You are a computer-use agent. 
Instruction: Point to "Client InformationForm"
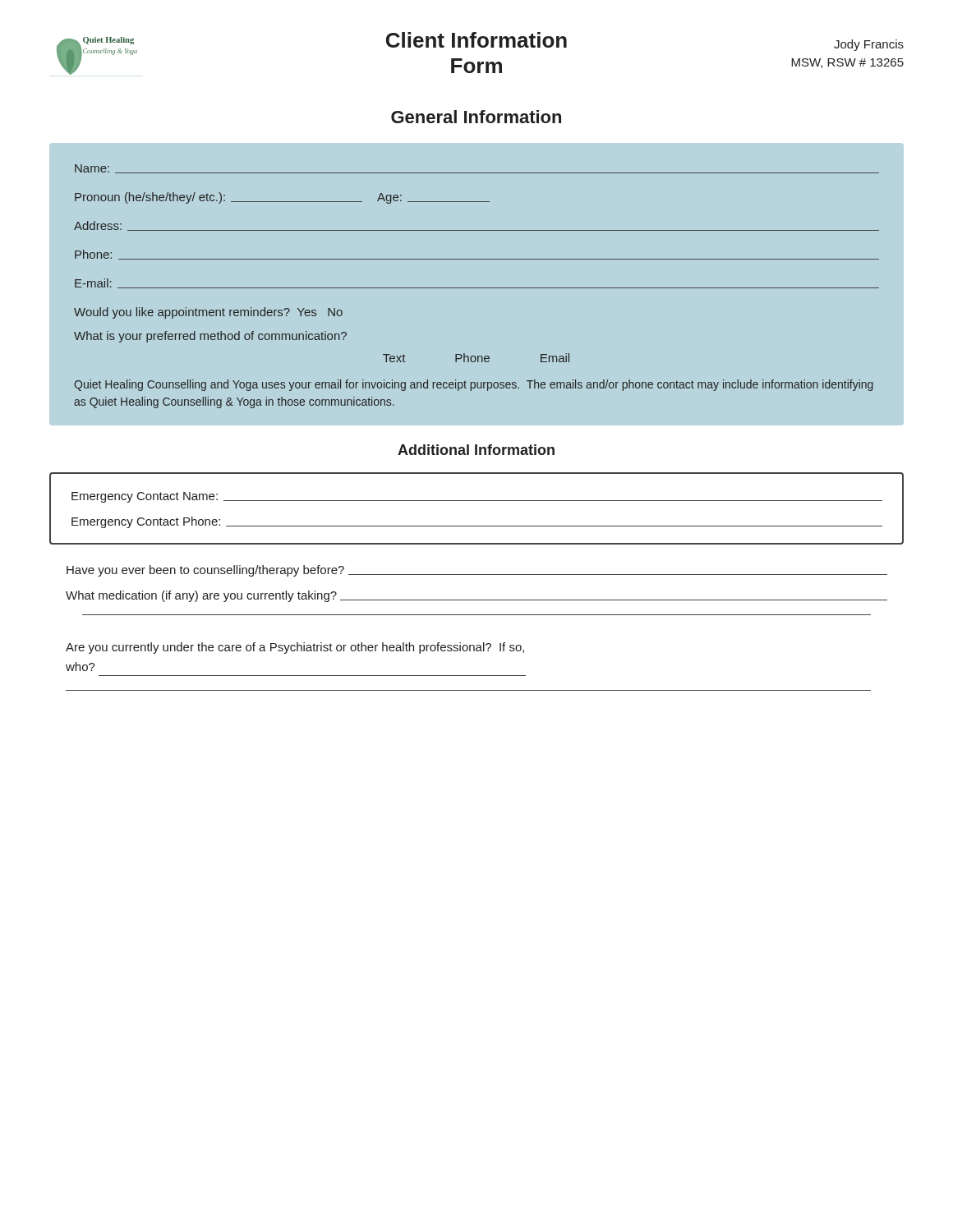[476, 53]
